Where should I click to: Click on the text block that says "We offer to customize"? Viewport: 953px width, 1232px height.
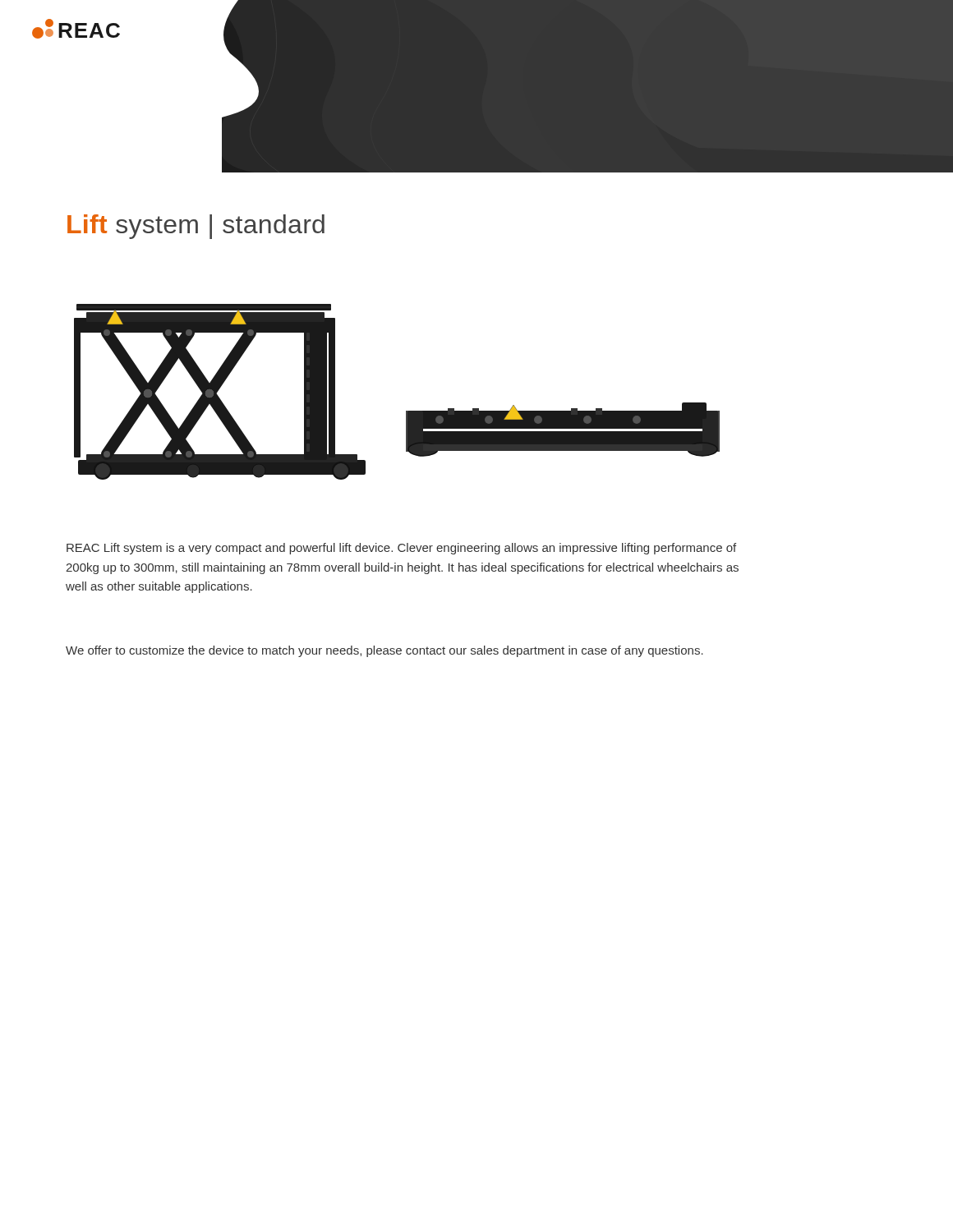pyautogui.click(x=385, y=650)
